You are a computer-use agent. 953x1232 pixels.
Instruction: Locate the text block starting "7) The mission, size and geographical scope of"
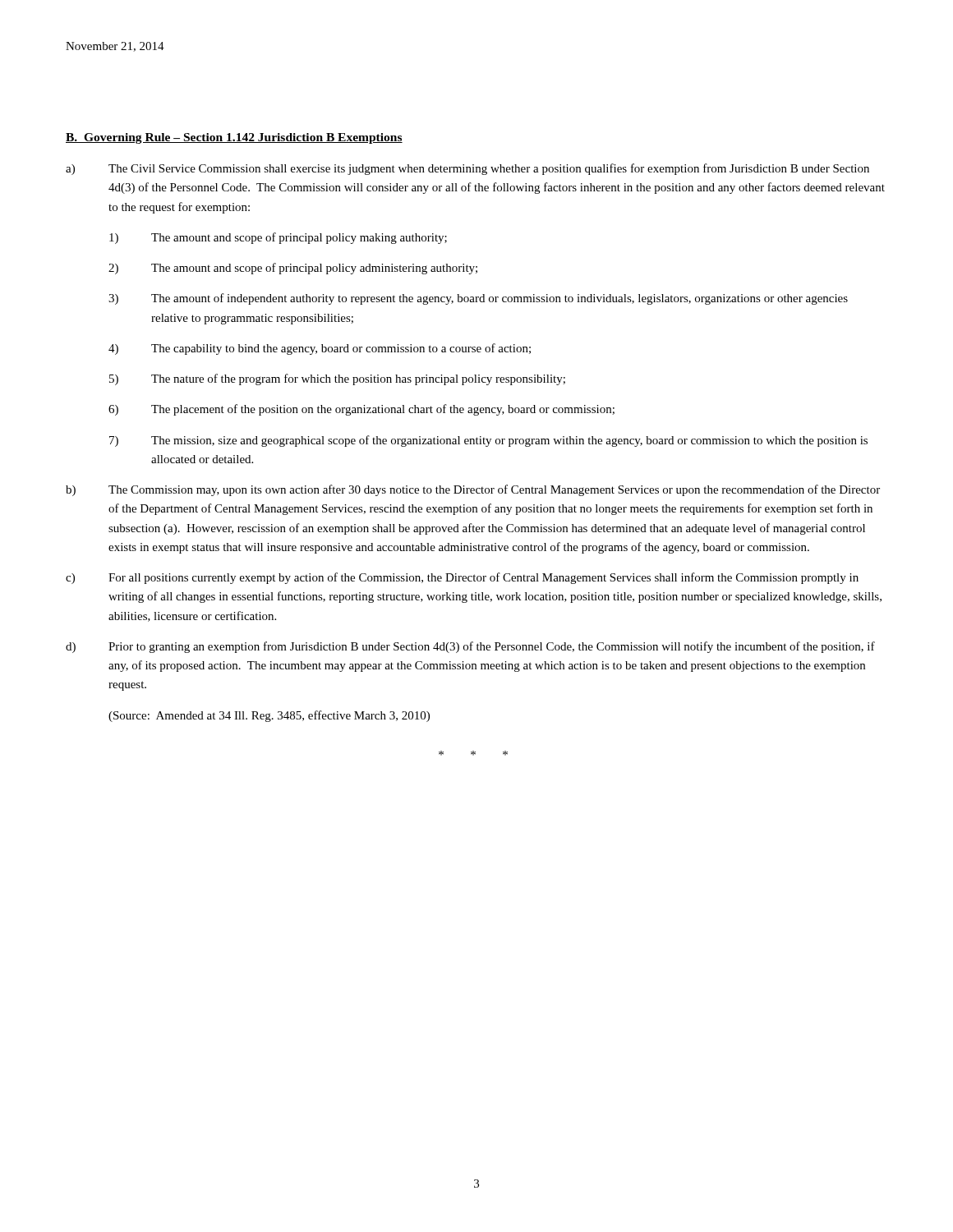[498, 450]
